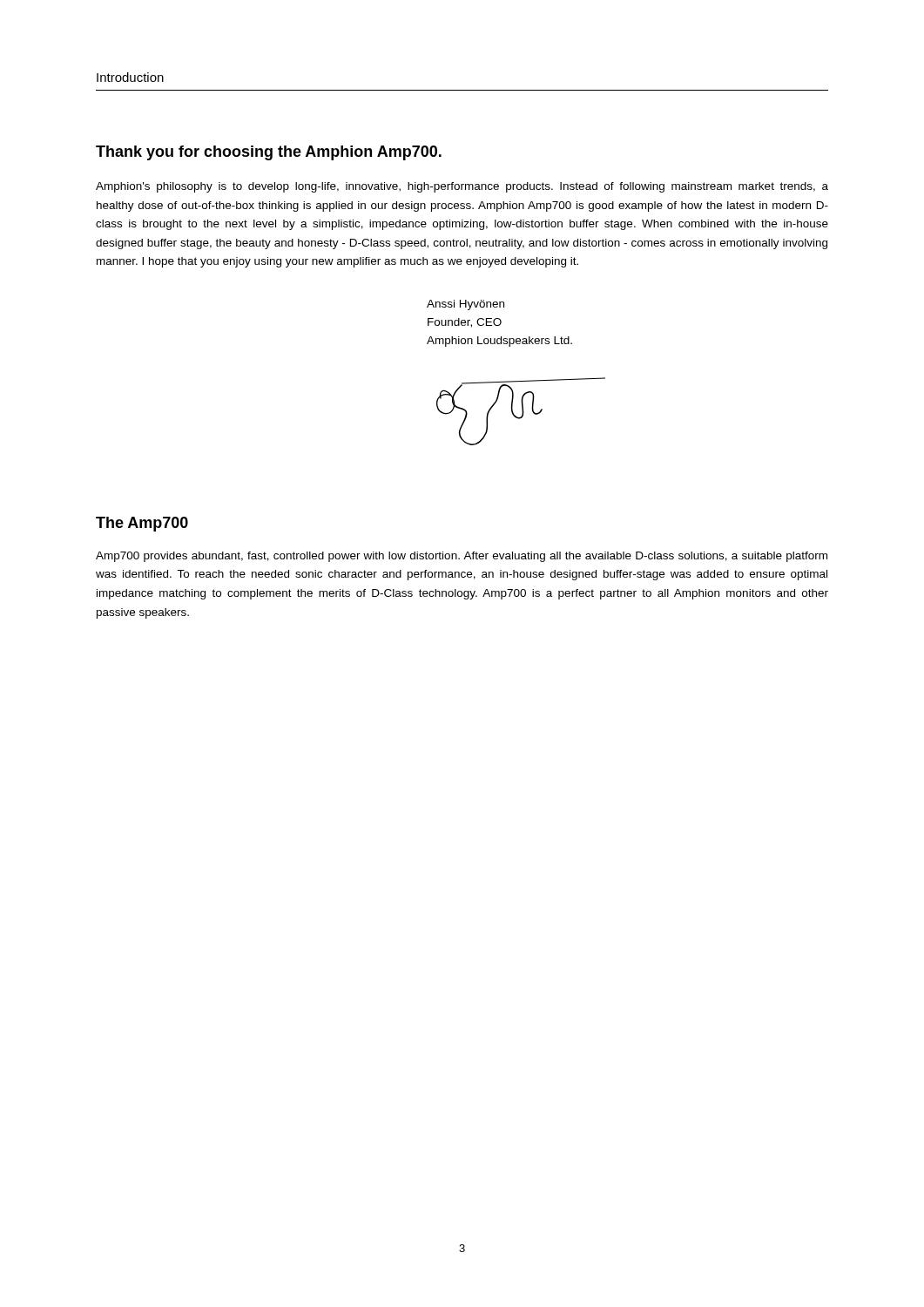Select a section header

click(462, 80)
